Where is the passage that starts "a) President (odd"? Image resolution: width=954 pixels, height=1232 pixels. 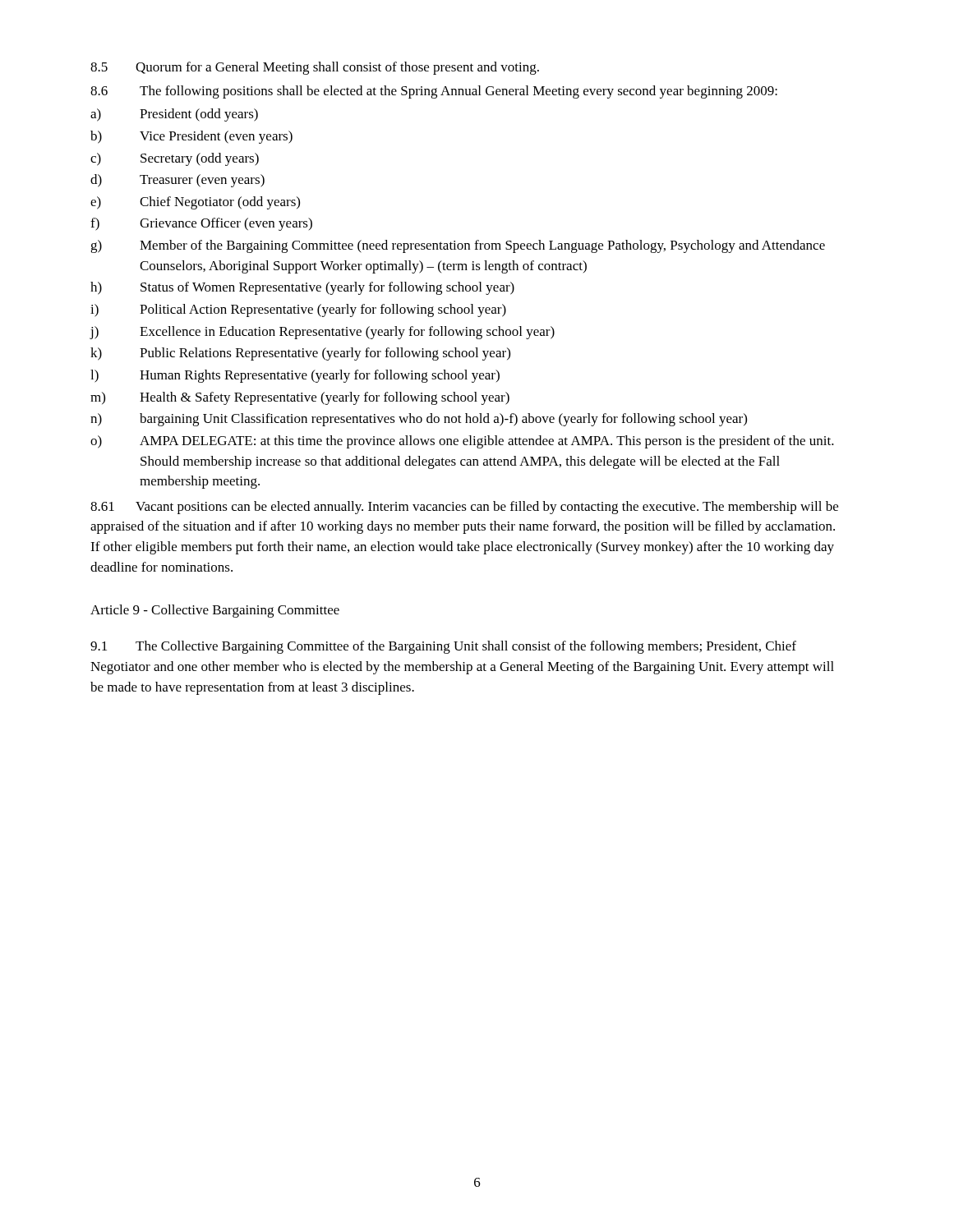[x=174, y=115]
